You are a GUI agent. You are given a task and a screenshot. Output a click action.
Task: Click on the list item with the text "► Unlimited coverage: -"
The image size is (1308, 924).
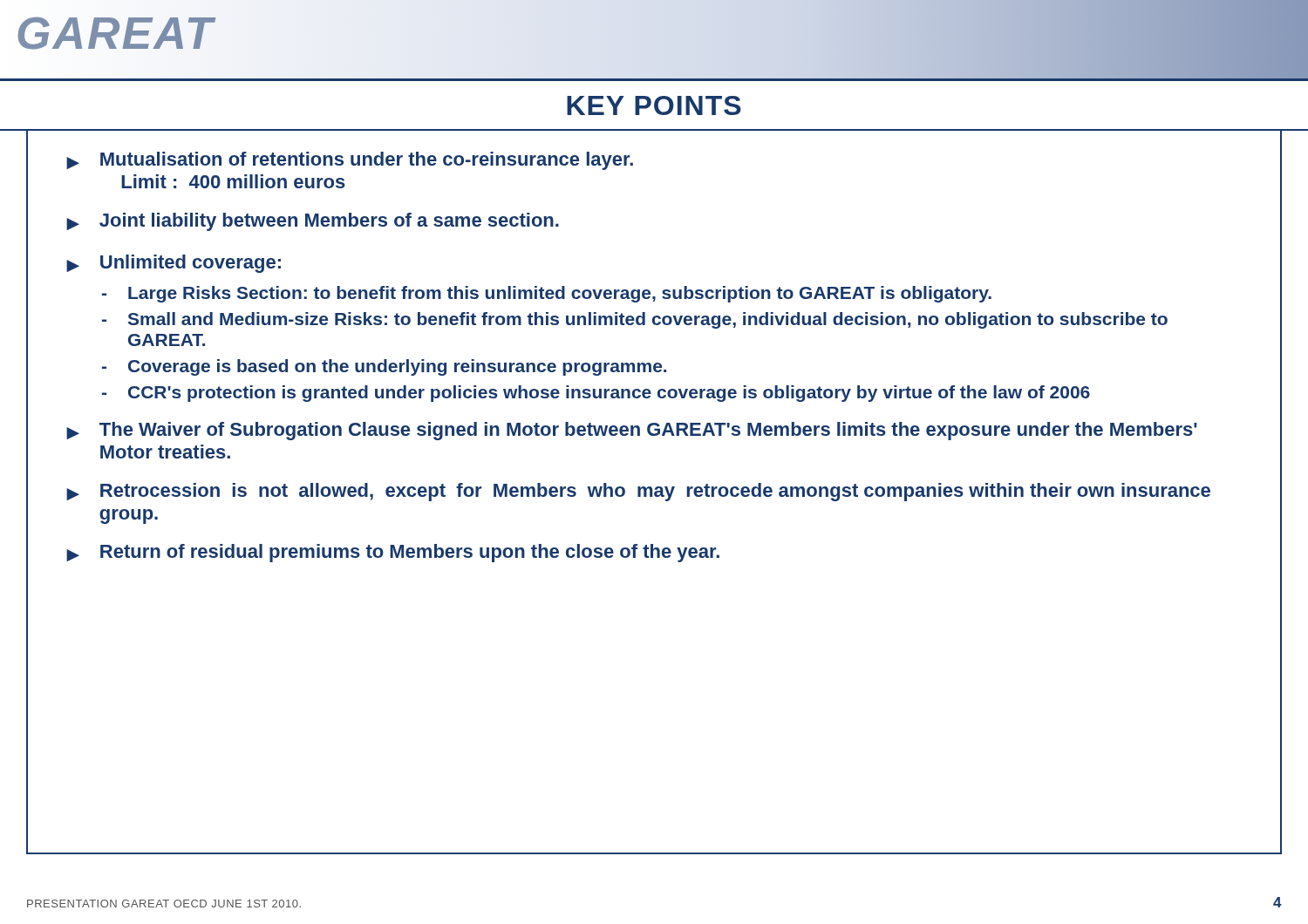(654, 327)
